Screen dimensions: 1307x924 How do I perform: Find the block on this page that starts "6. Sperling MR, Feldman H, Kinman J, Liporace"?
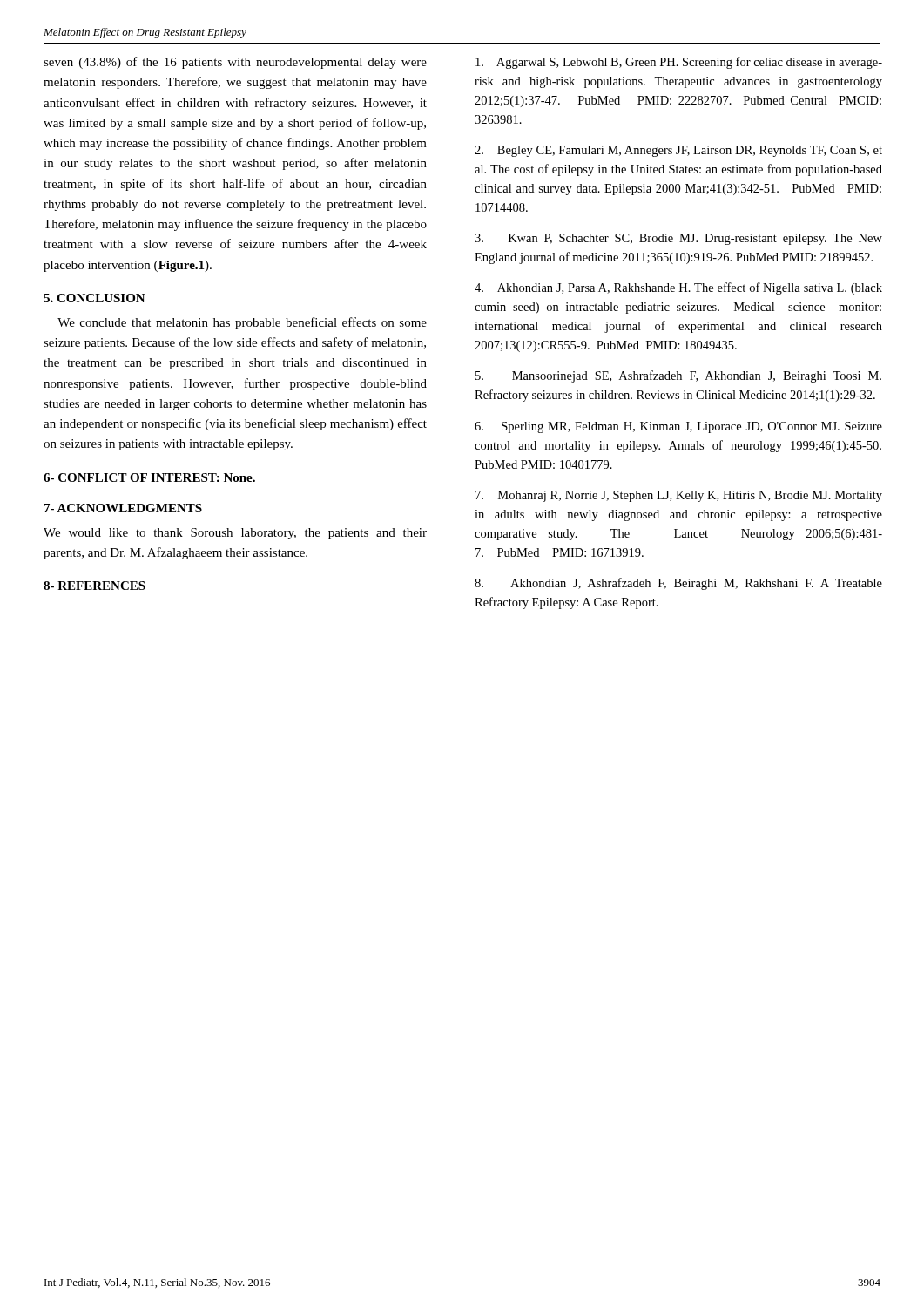678,445
